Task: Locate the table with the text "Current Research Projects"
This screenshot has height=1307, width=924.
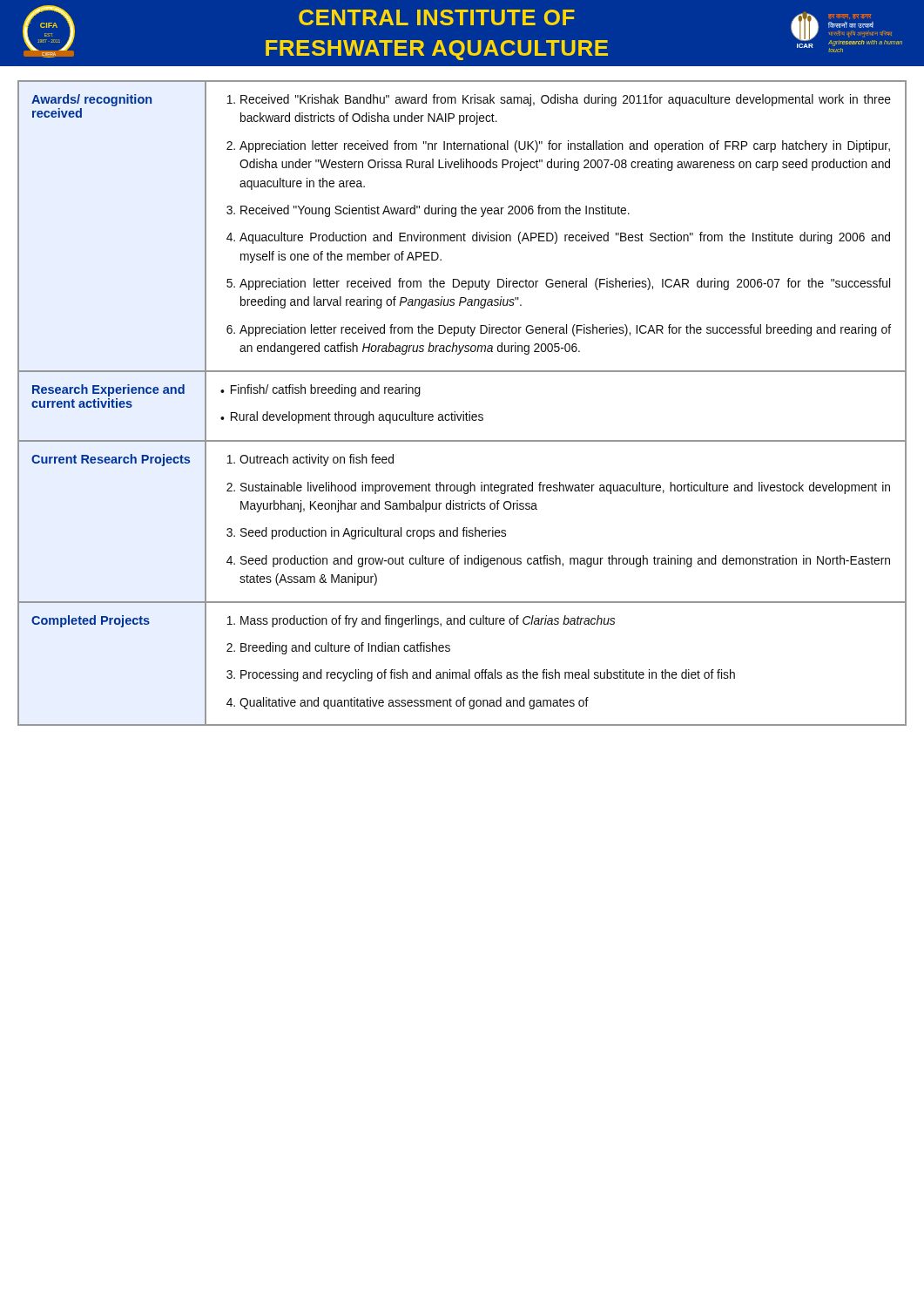Action: click(462, 403)
